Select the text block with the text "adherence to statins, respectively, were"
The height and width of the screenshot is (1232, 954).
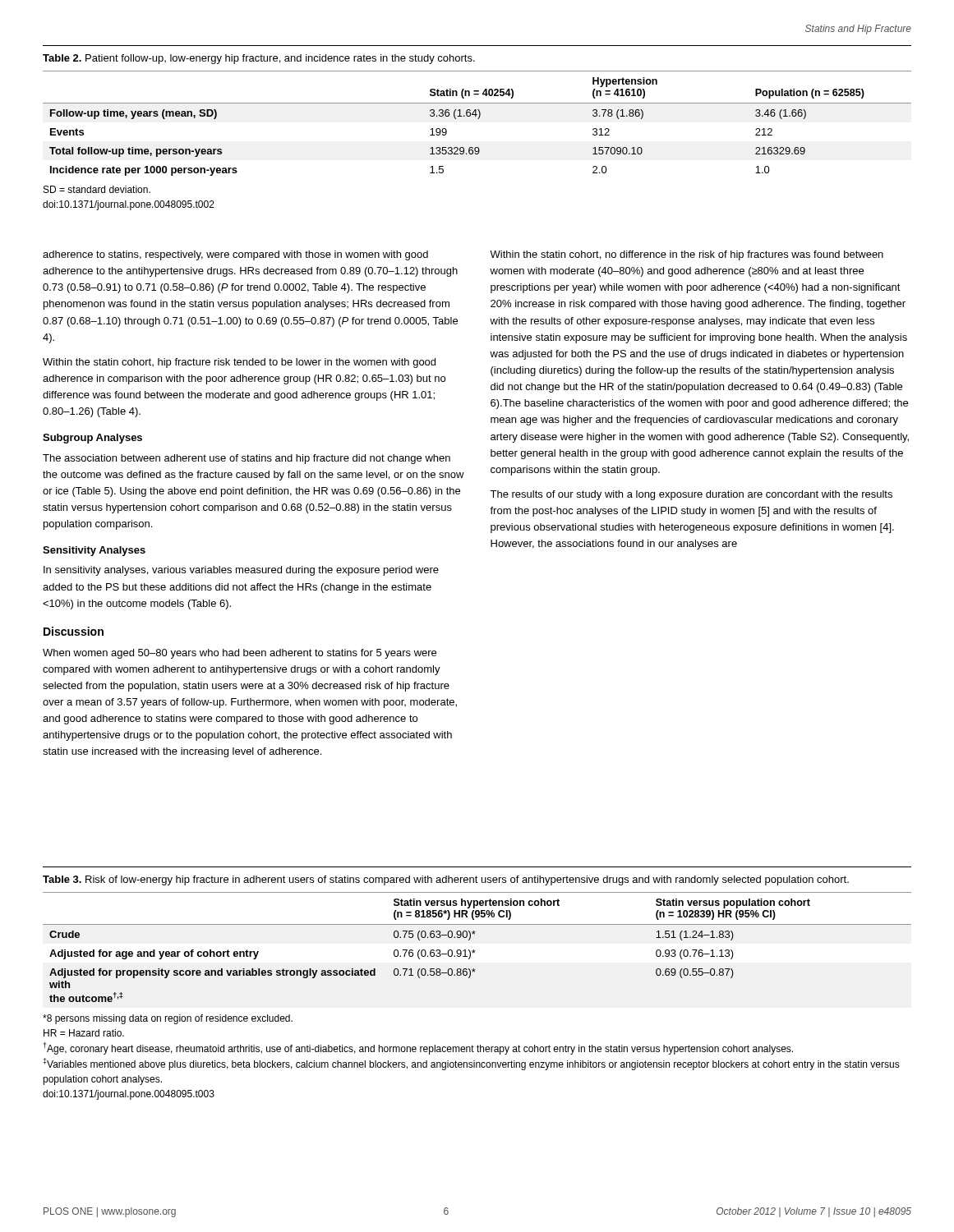[253, 296]
